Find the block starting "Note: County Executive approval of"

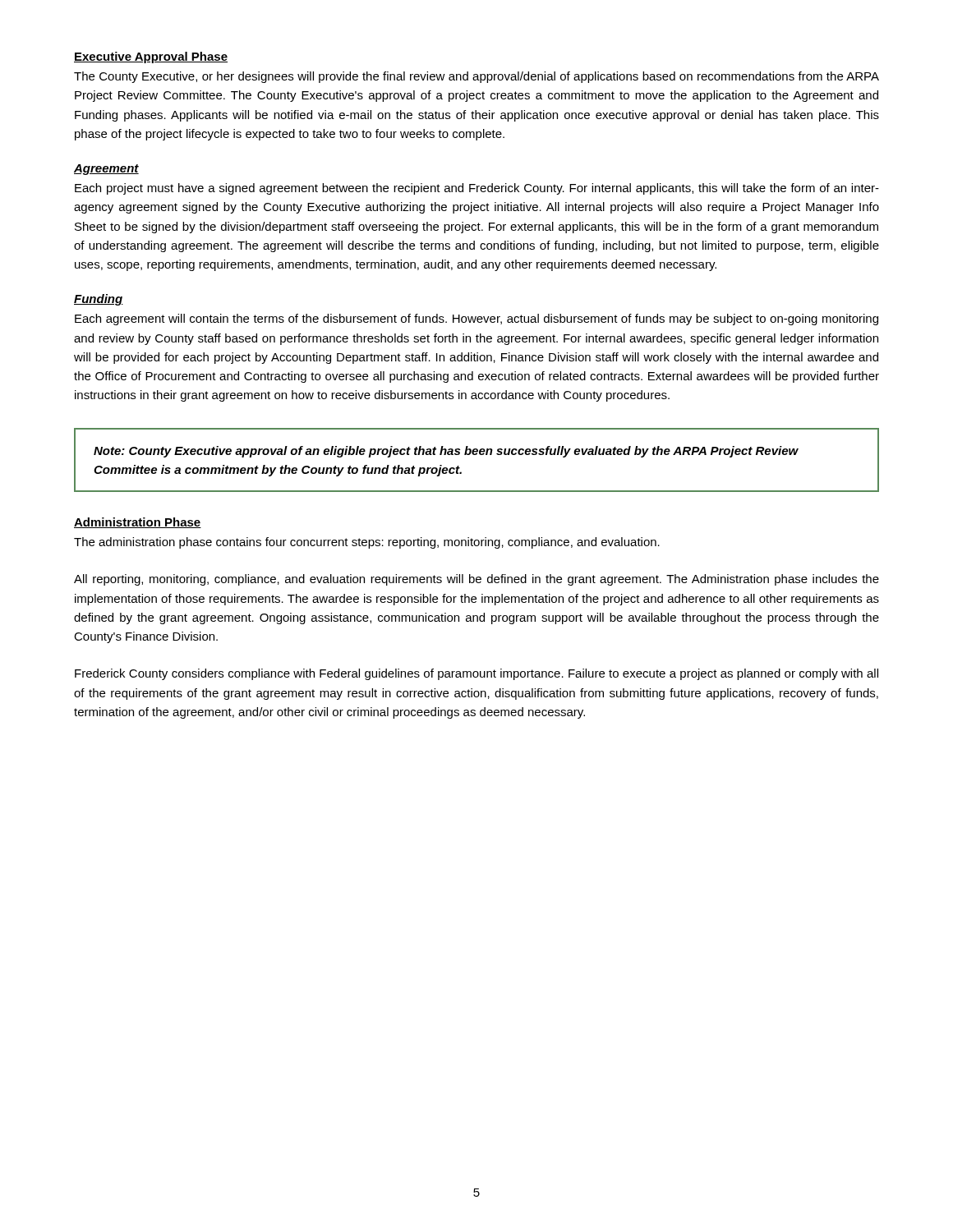point(446,460)
